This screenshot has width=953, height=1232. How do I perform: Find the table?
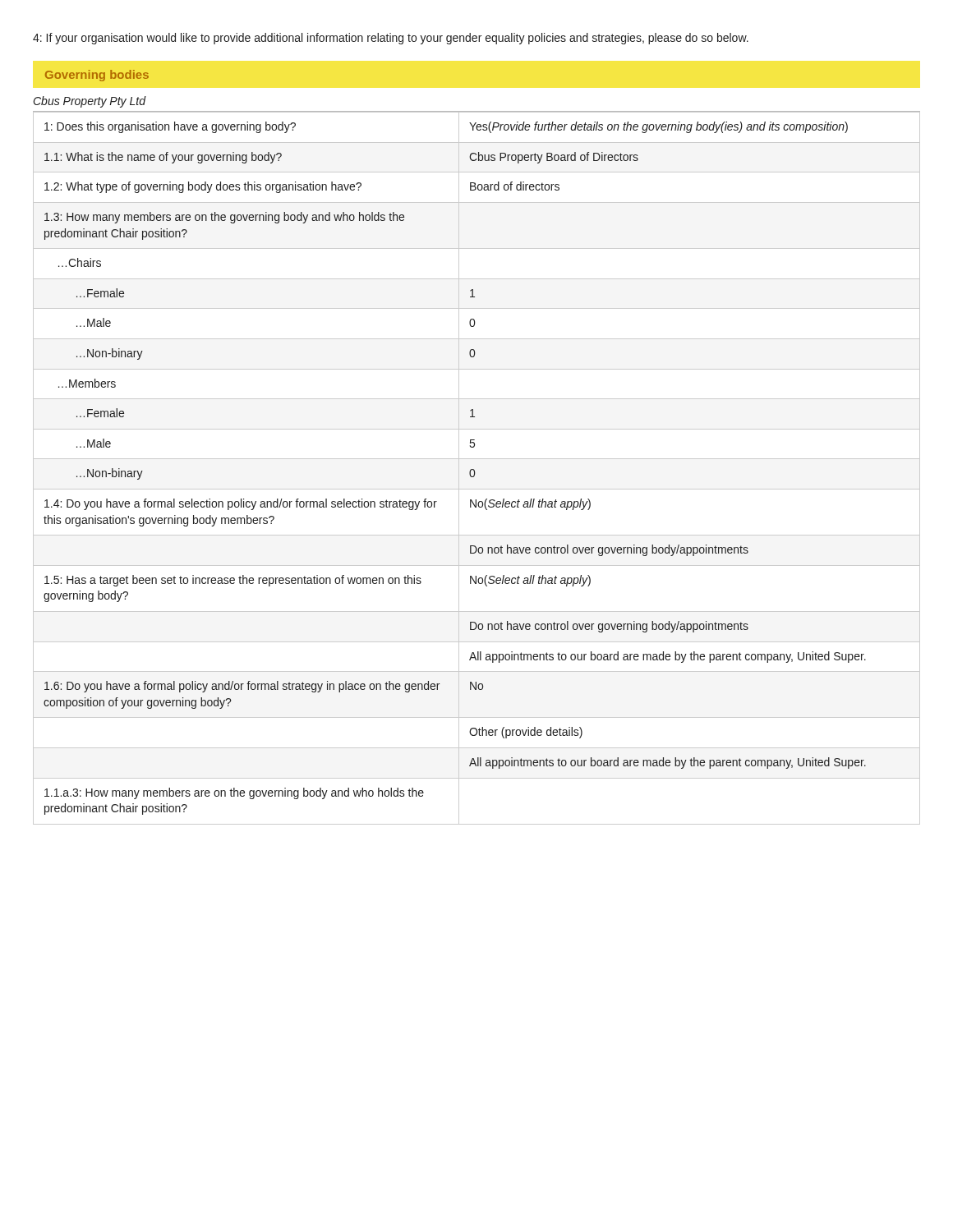[x=476, y=468]
